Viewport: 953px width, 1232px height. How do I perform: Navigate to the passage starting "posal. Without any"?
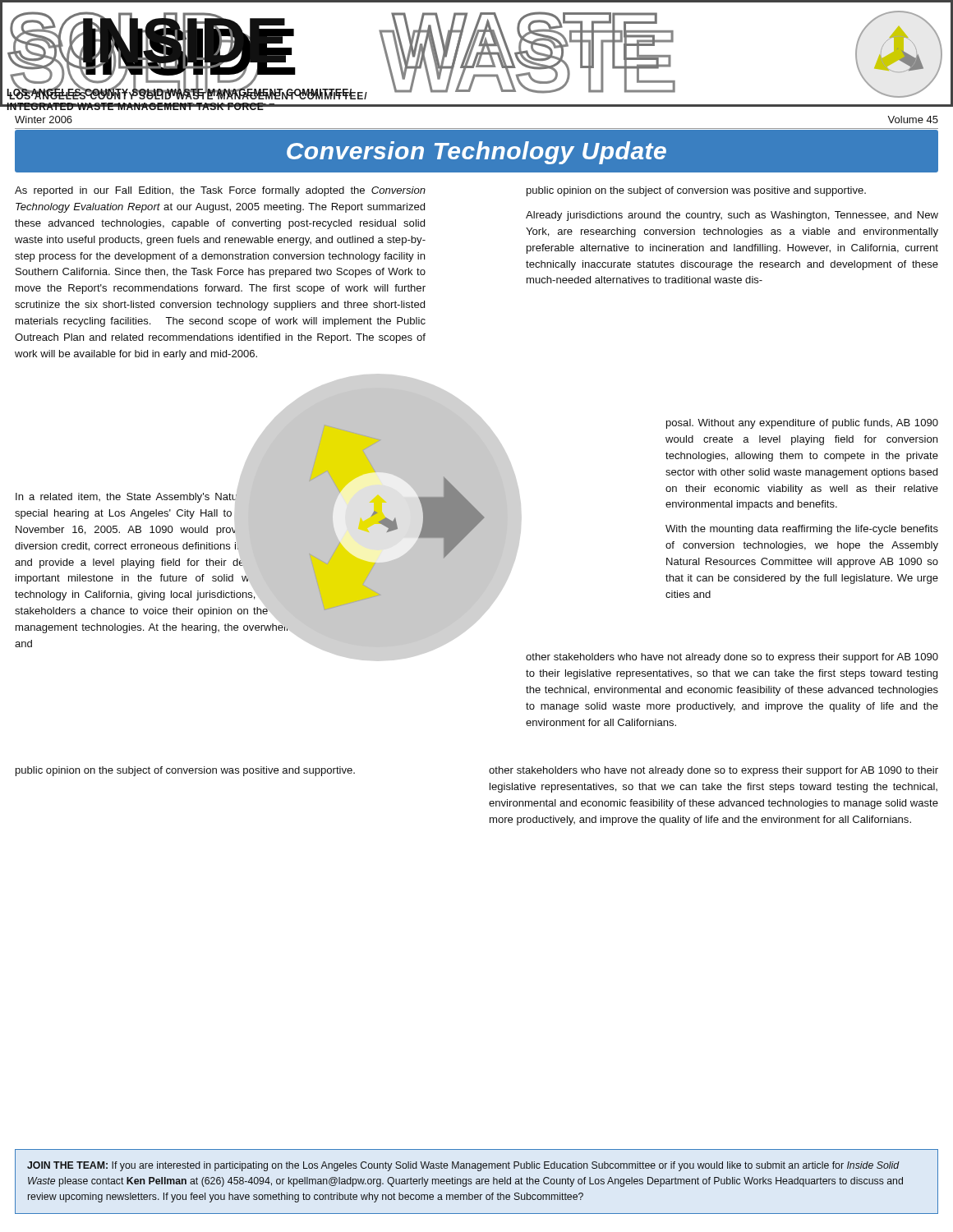tap(802, 509)
